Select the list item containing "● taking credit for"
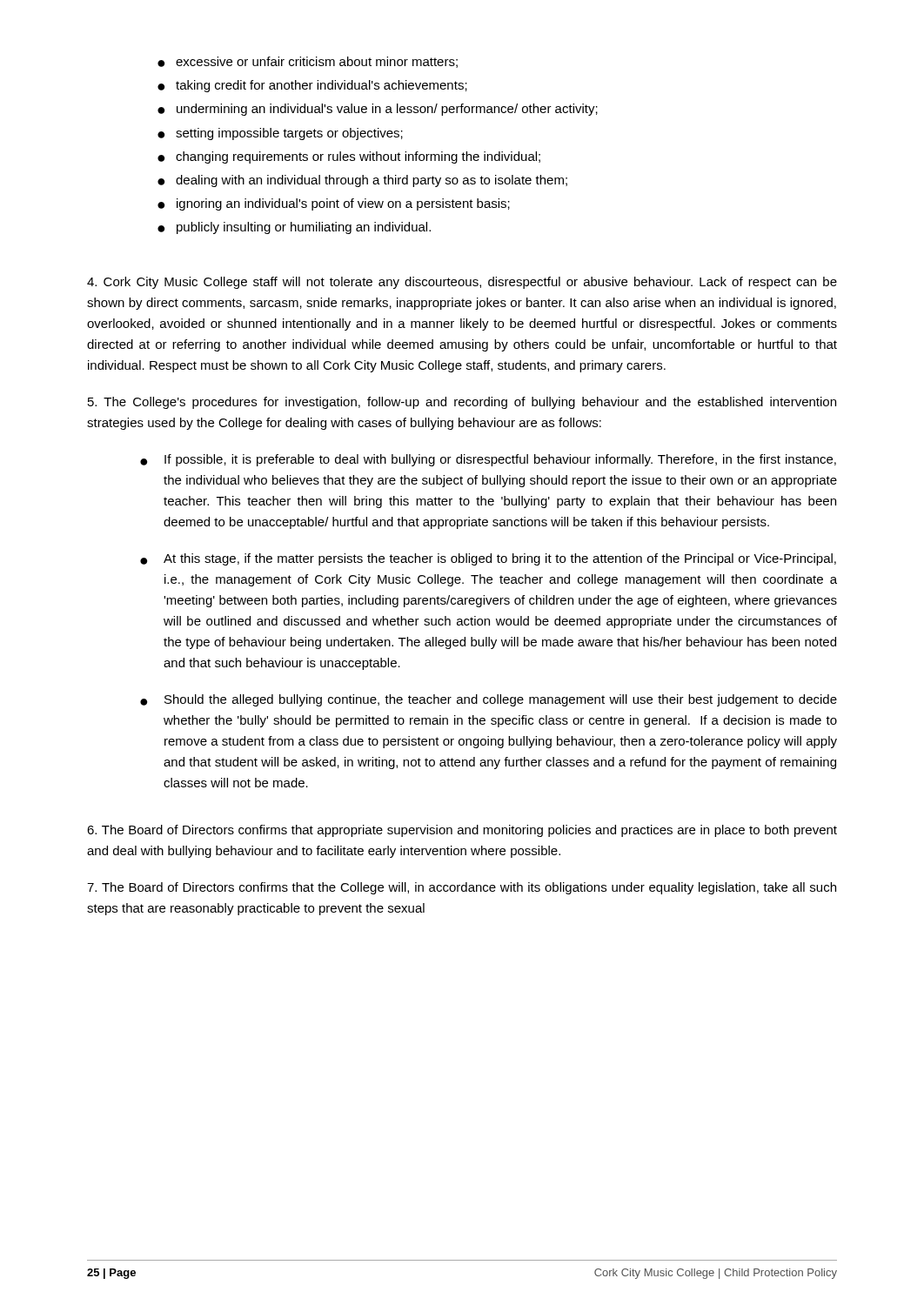Screen dimensions: 1305x924 312,86
